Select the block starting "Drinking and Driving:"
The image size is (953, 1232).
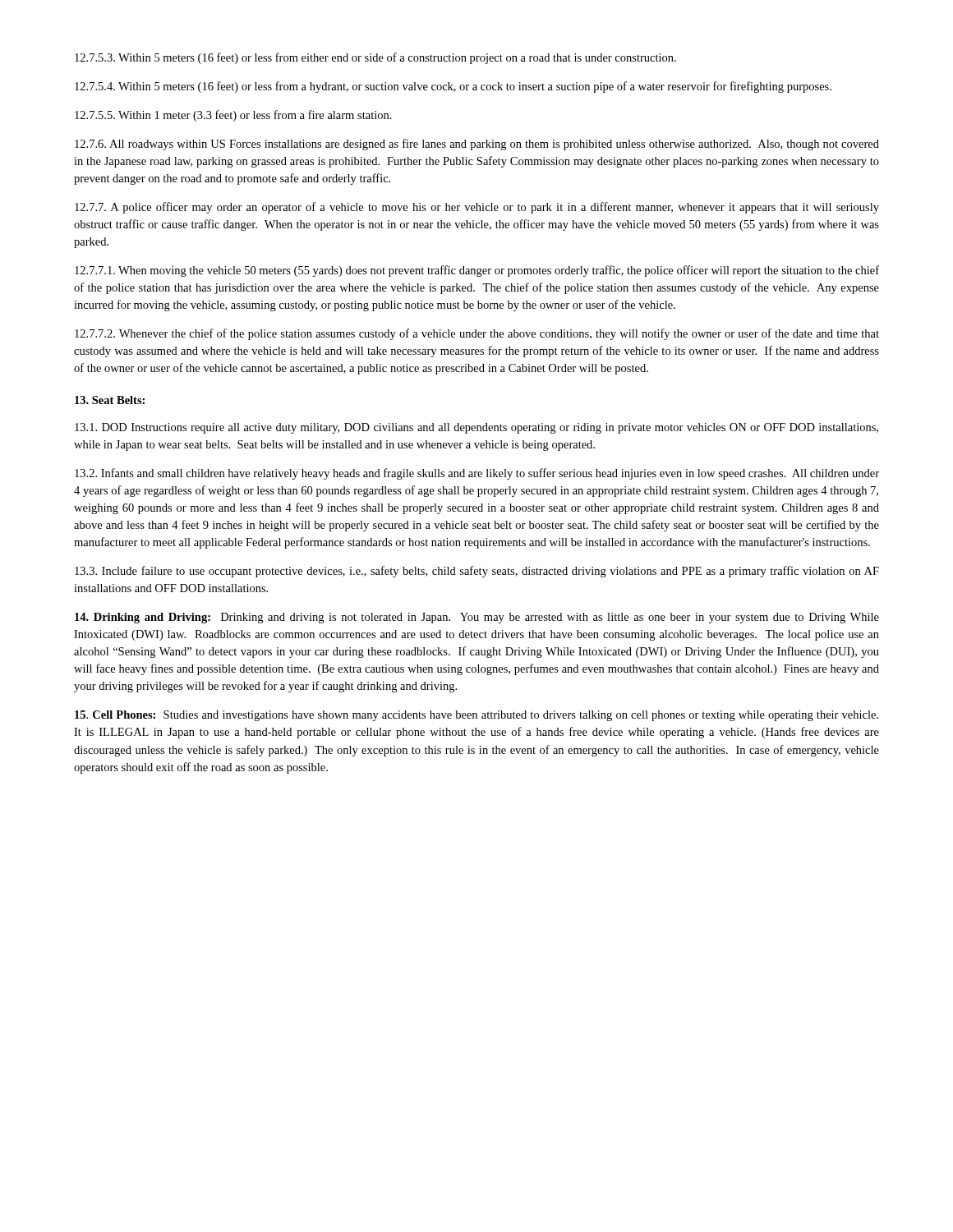[x=476, y=652]
